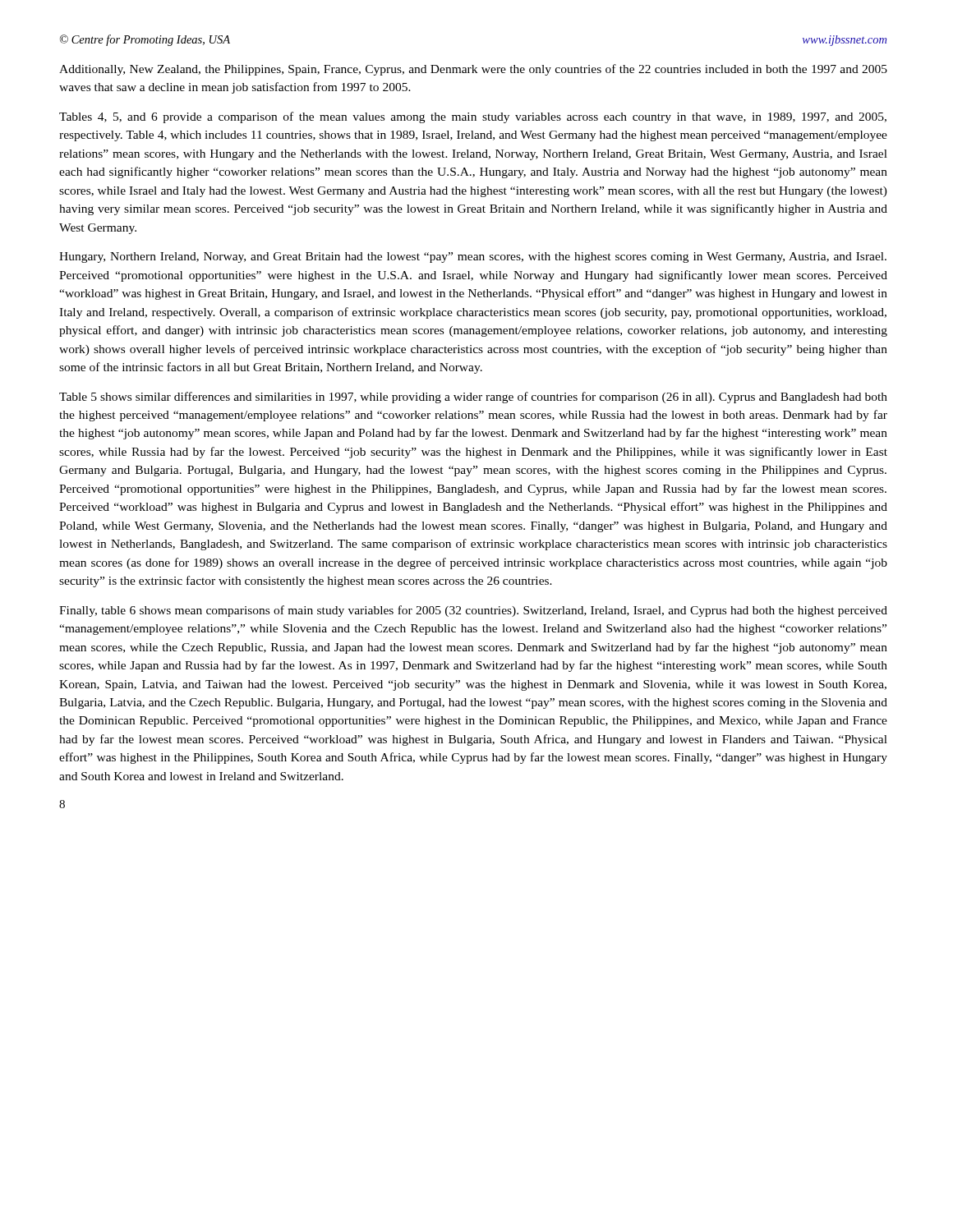Find the text block starting "Table 5 shows similar differences and similarities"

473,488
